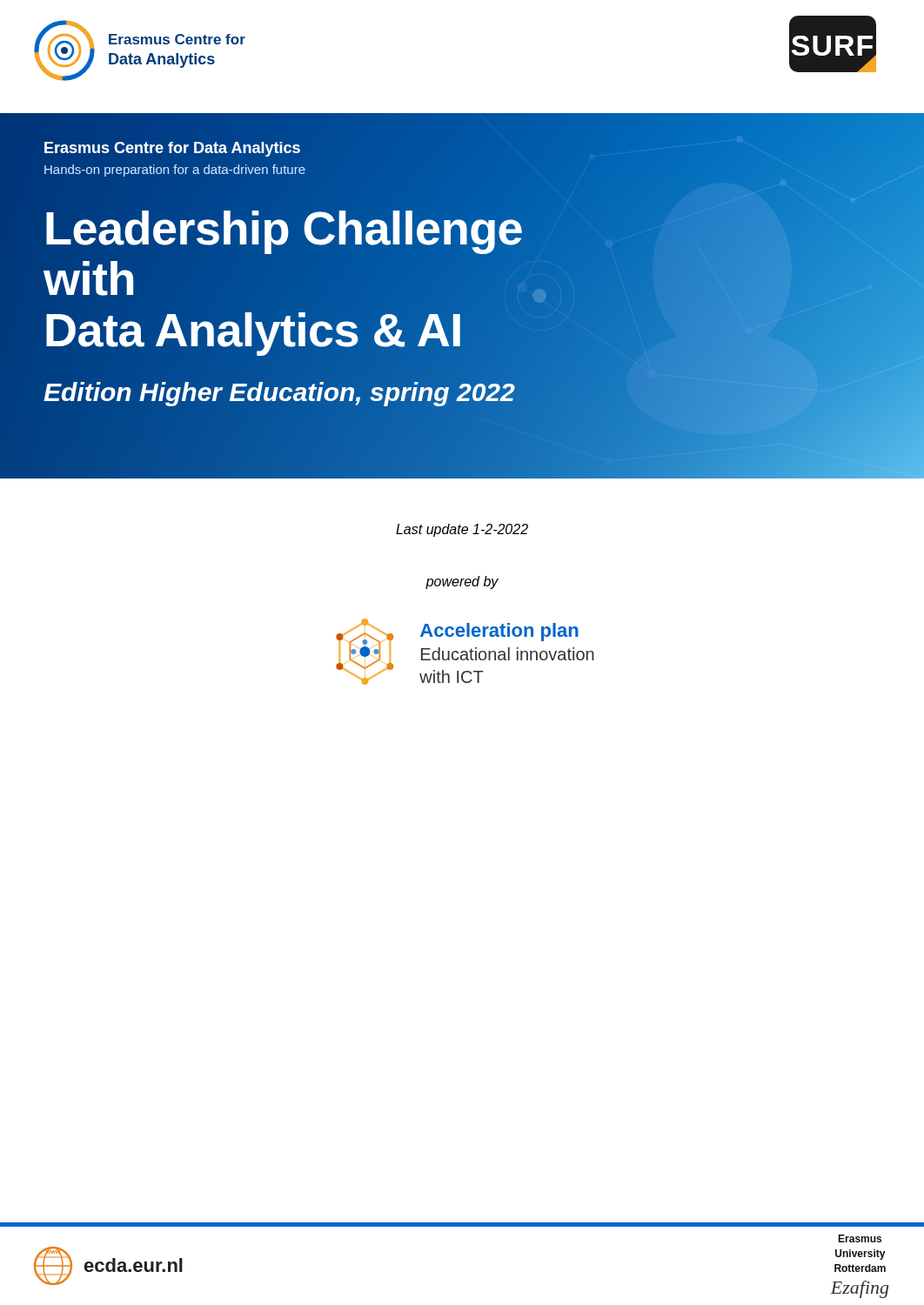Locate the text with the text "Last update 1-2-2022"
The width and height of the screenshot is (924, 1305).
(462, 529)
